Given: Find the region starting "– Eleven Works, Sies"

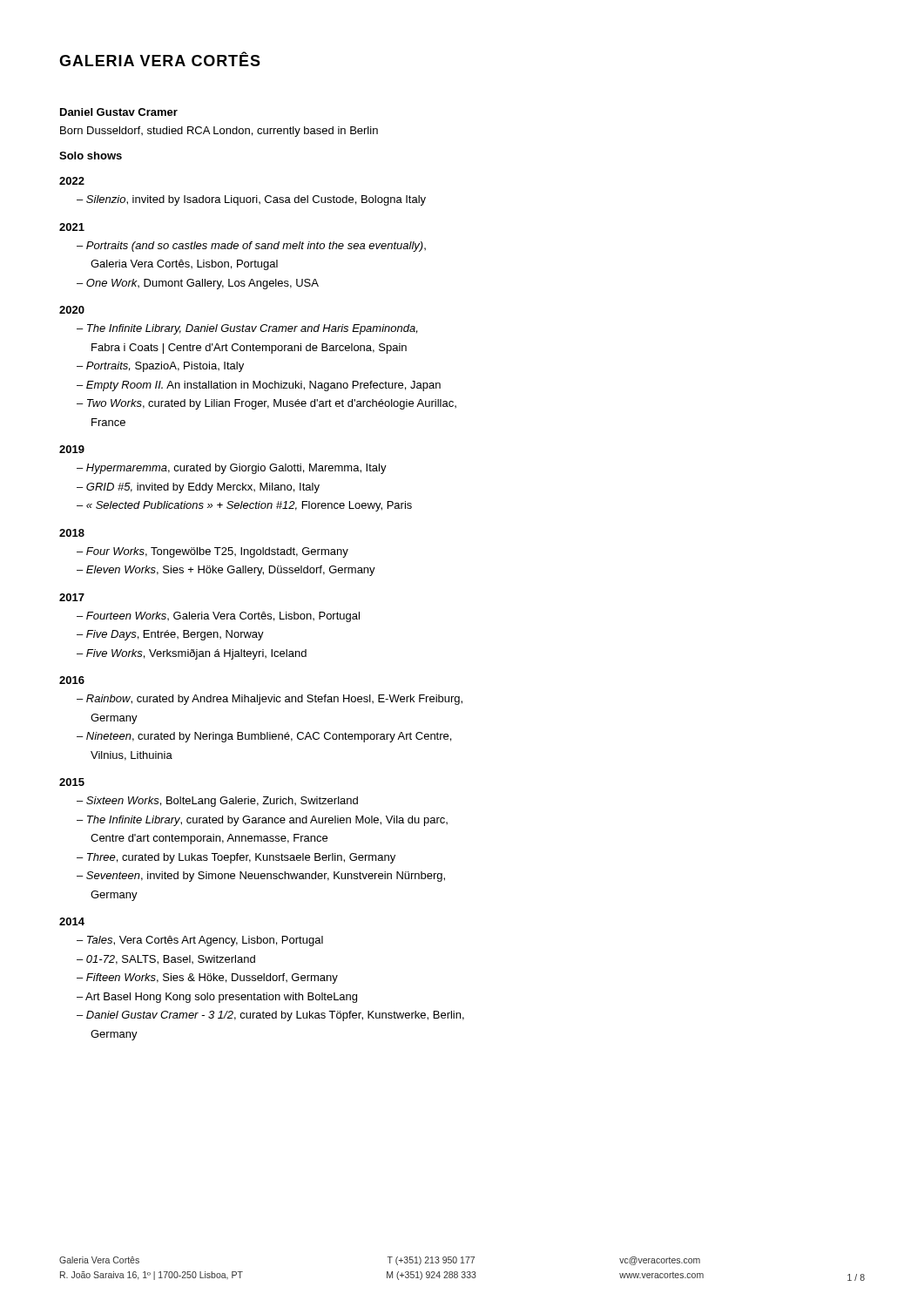Looking at the screenshot, I should [226, 569].
